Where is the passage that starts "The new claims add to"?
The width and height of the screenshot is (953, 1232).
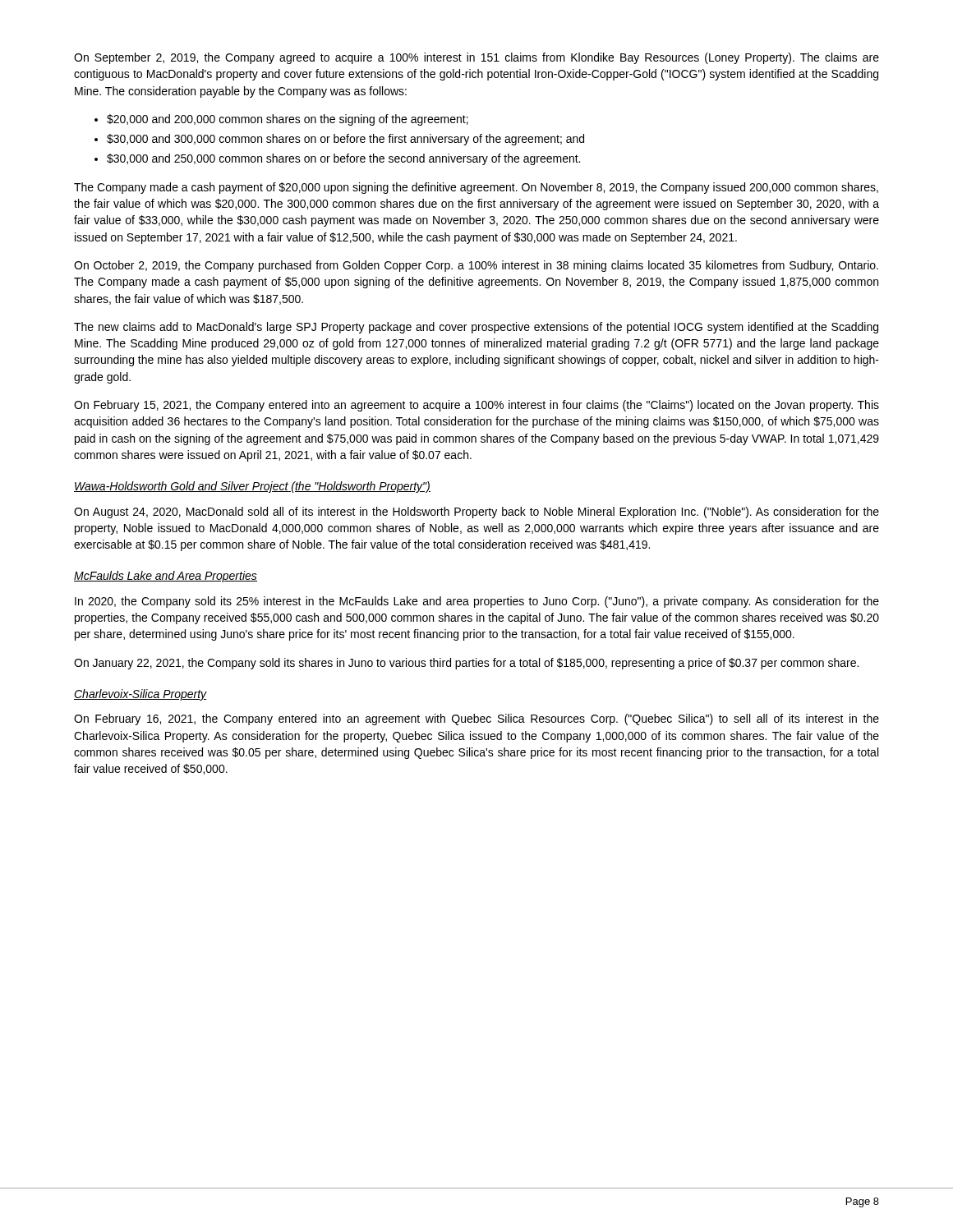point(476,352)
